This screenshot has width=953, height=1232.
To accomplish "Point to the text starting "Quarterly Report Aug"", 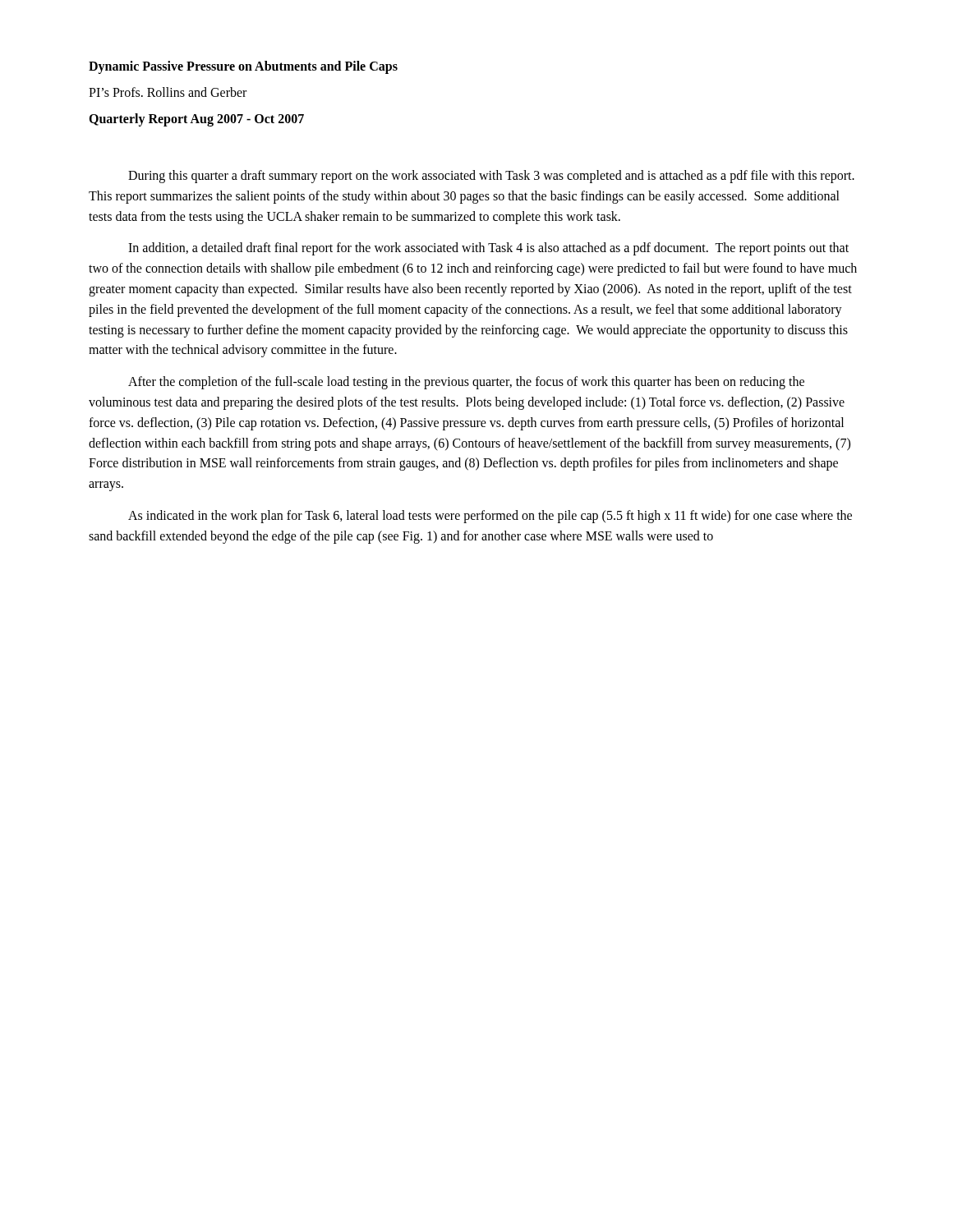I will [x=196, y=119].
